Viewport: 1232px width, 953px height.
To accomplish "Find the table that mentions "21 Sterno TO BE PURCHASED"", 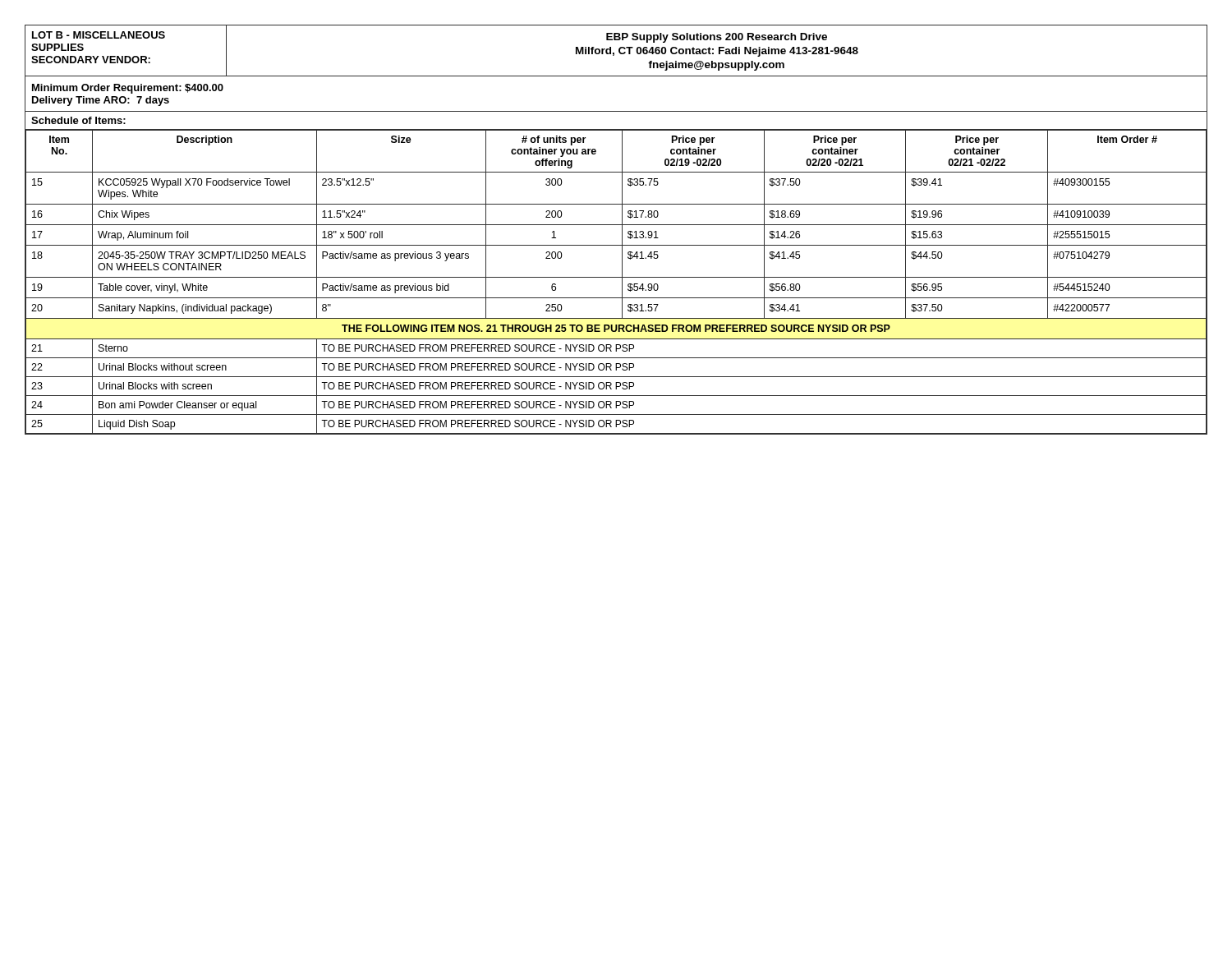I will pyautogui.click(x=616, y=348).
